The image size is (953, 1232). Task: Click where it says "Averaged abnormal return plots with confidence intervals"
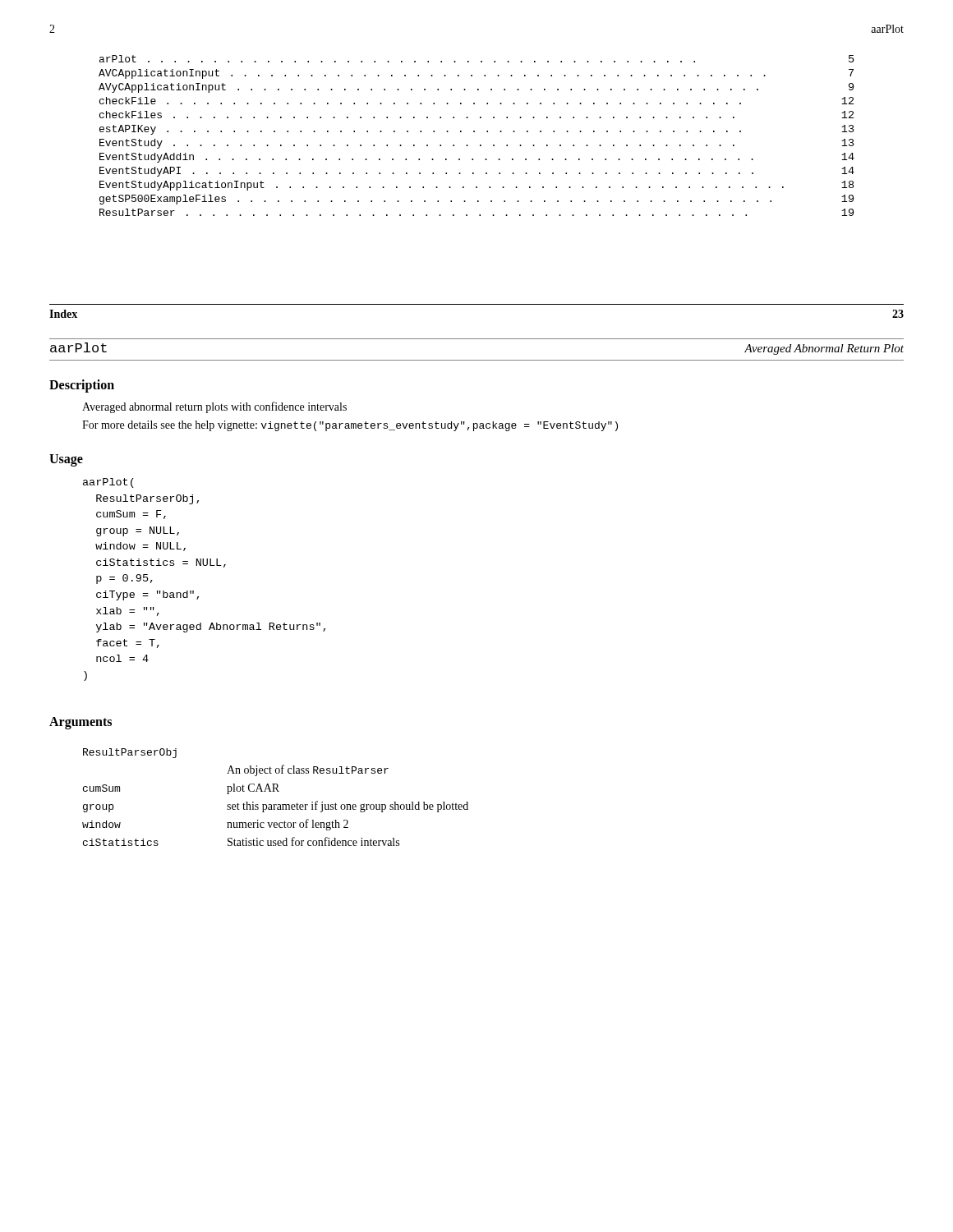pyautogui.click(x=215, y=407)
